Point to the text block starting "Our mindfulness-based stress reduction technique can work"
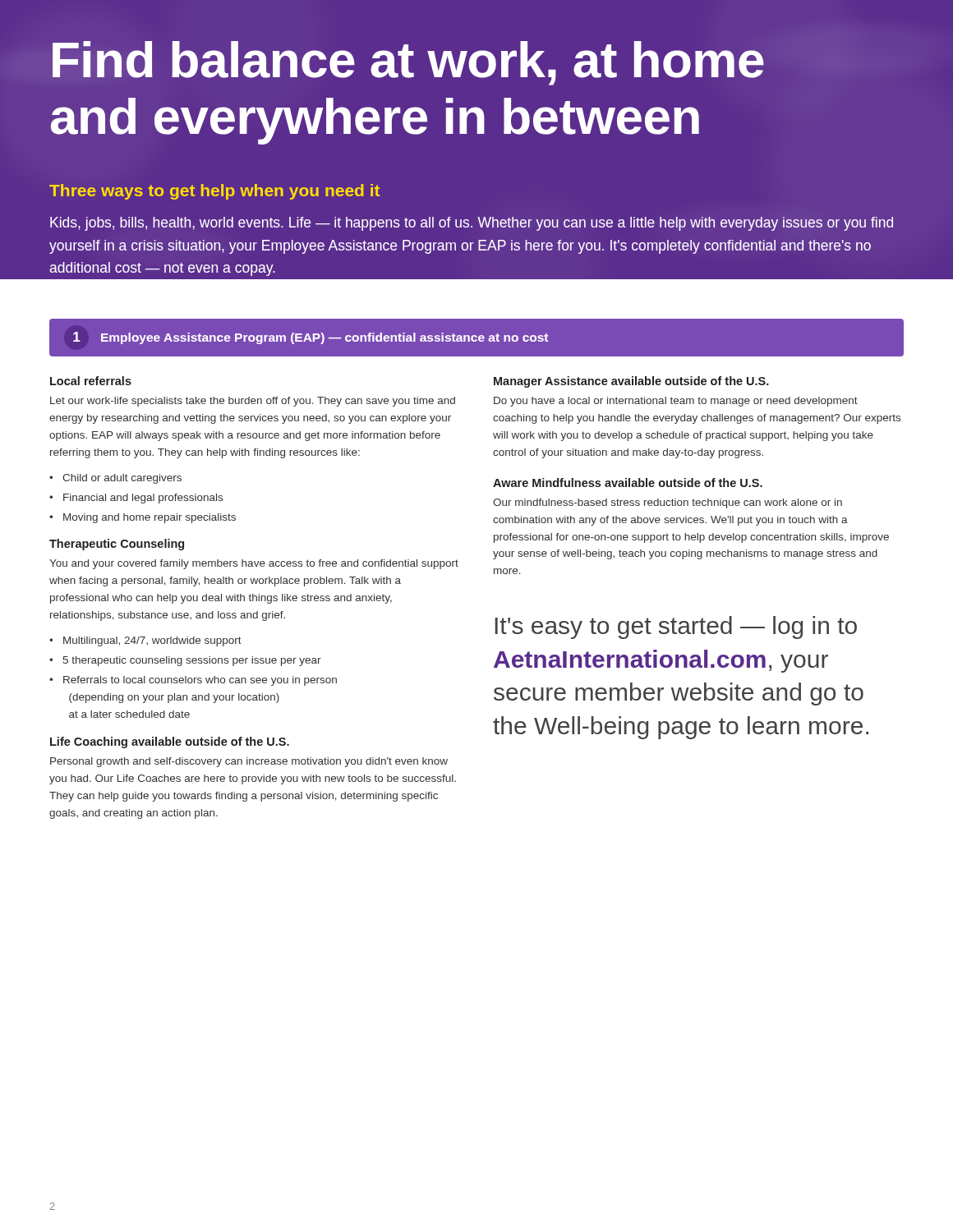 pos(691,536)
